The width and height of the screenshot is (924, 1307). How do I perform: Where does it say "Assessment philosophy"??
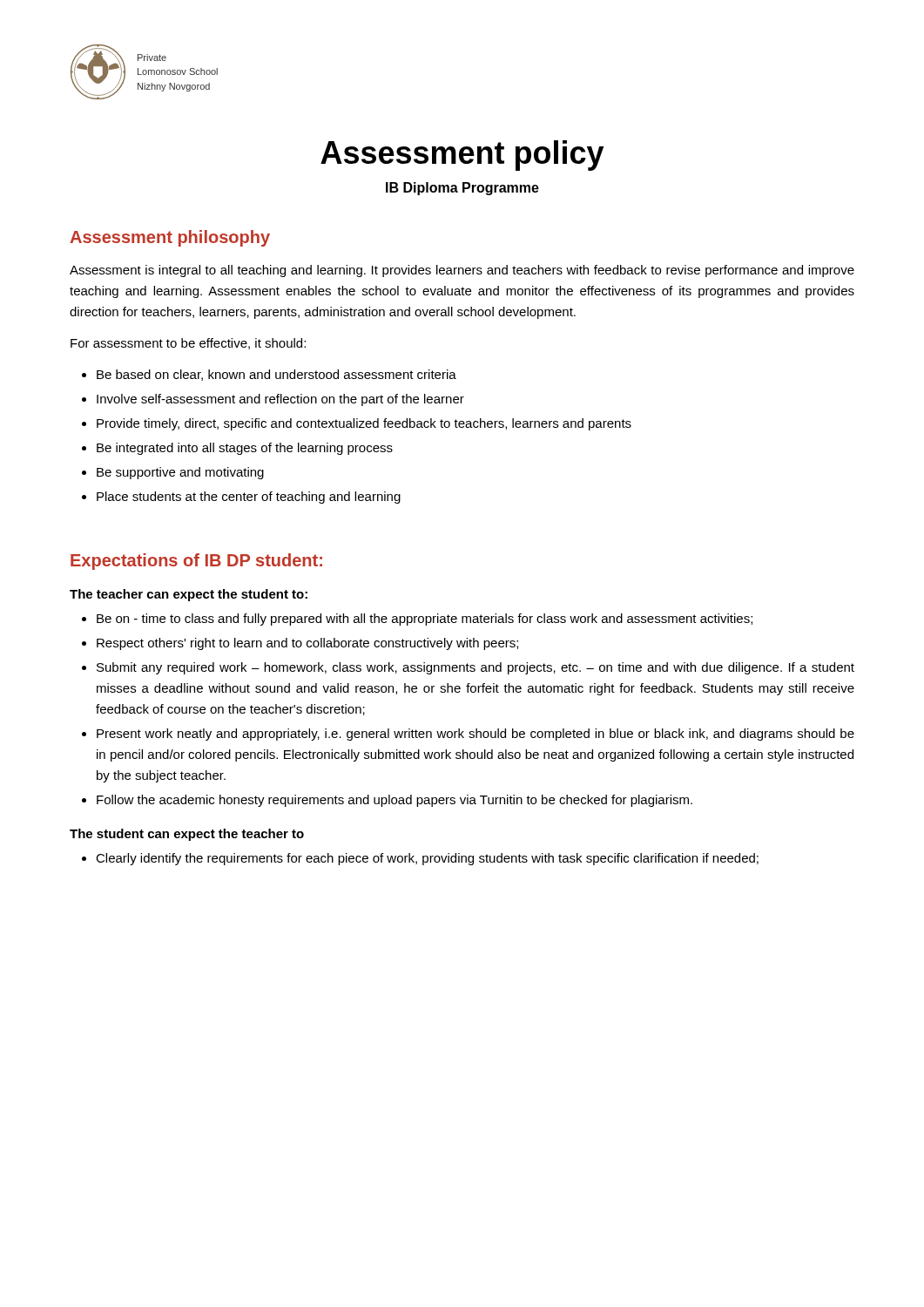point(170,237)
